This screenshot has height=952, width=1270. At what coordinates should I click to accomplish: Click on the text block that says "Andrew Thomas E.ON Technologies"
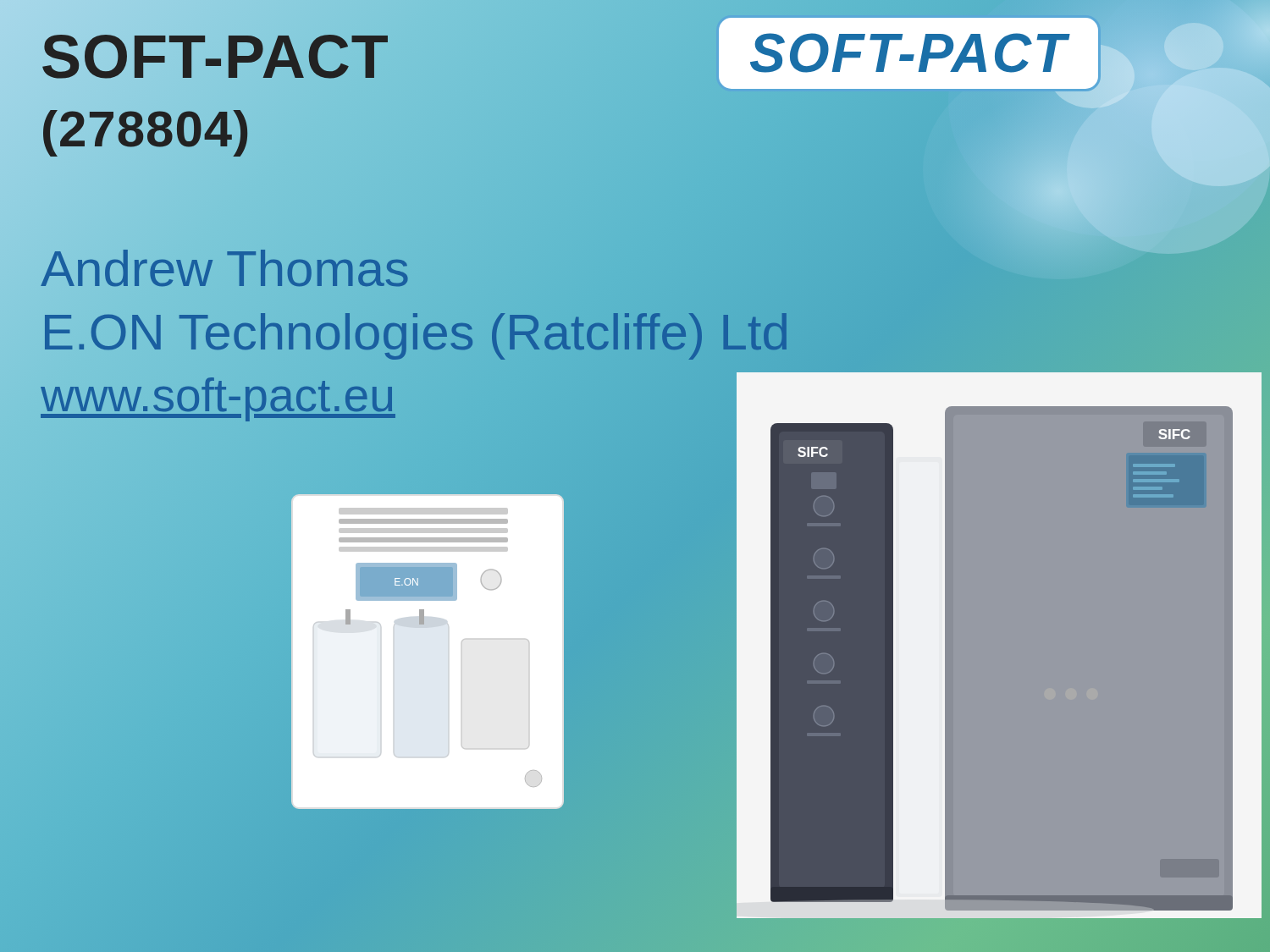click(x=415, y=332)
